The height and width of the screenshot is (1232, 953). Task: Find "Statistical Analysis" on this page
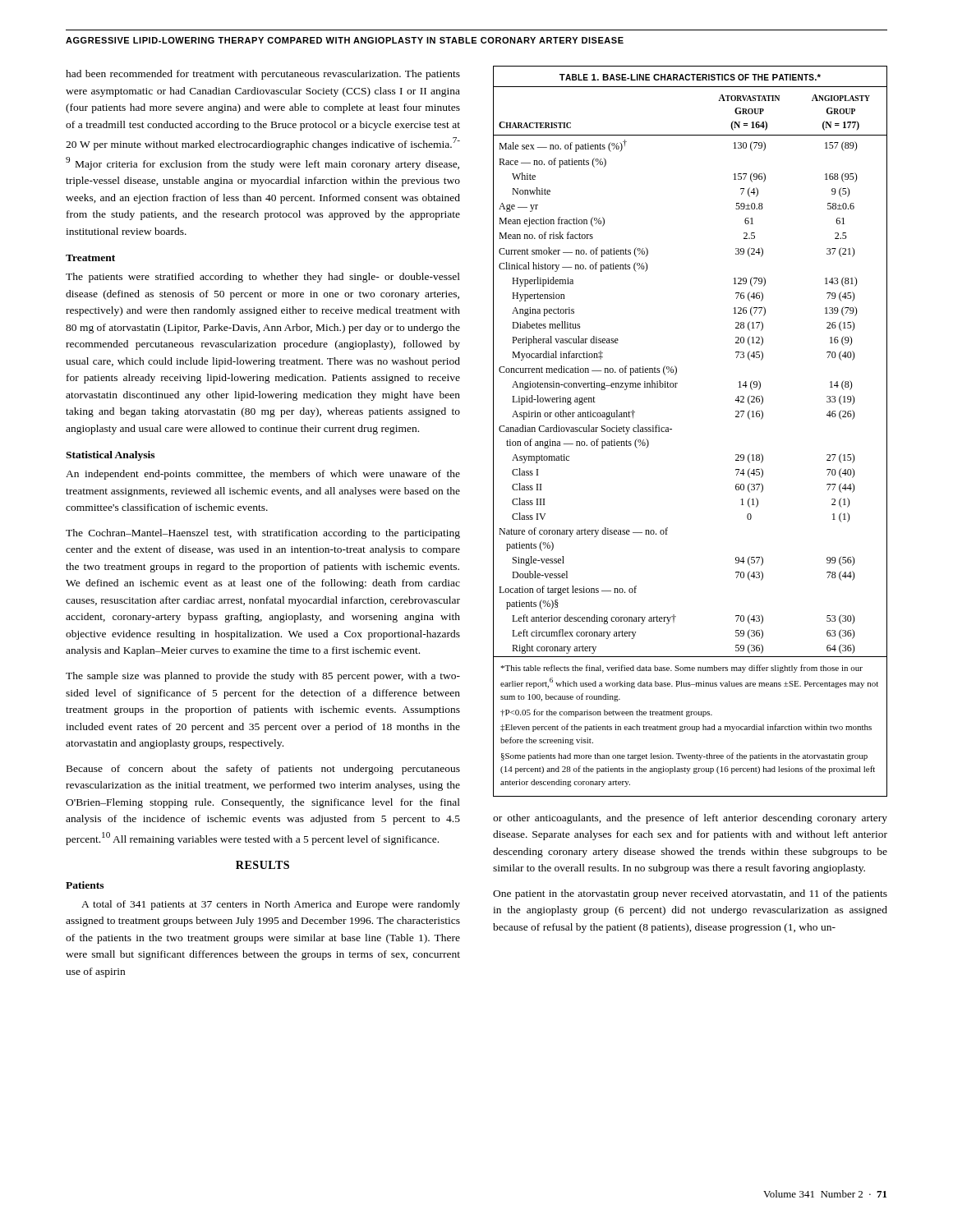coord(110,455)
